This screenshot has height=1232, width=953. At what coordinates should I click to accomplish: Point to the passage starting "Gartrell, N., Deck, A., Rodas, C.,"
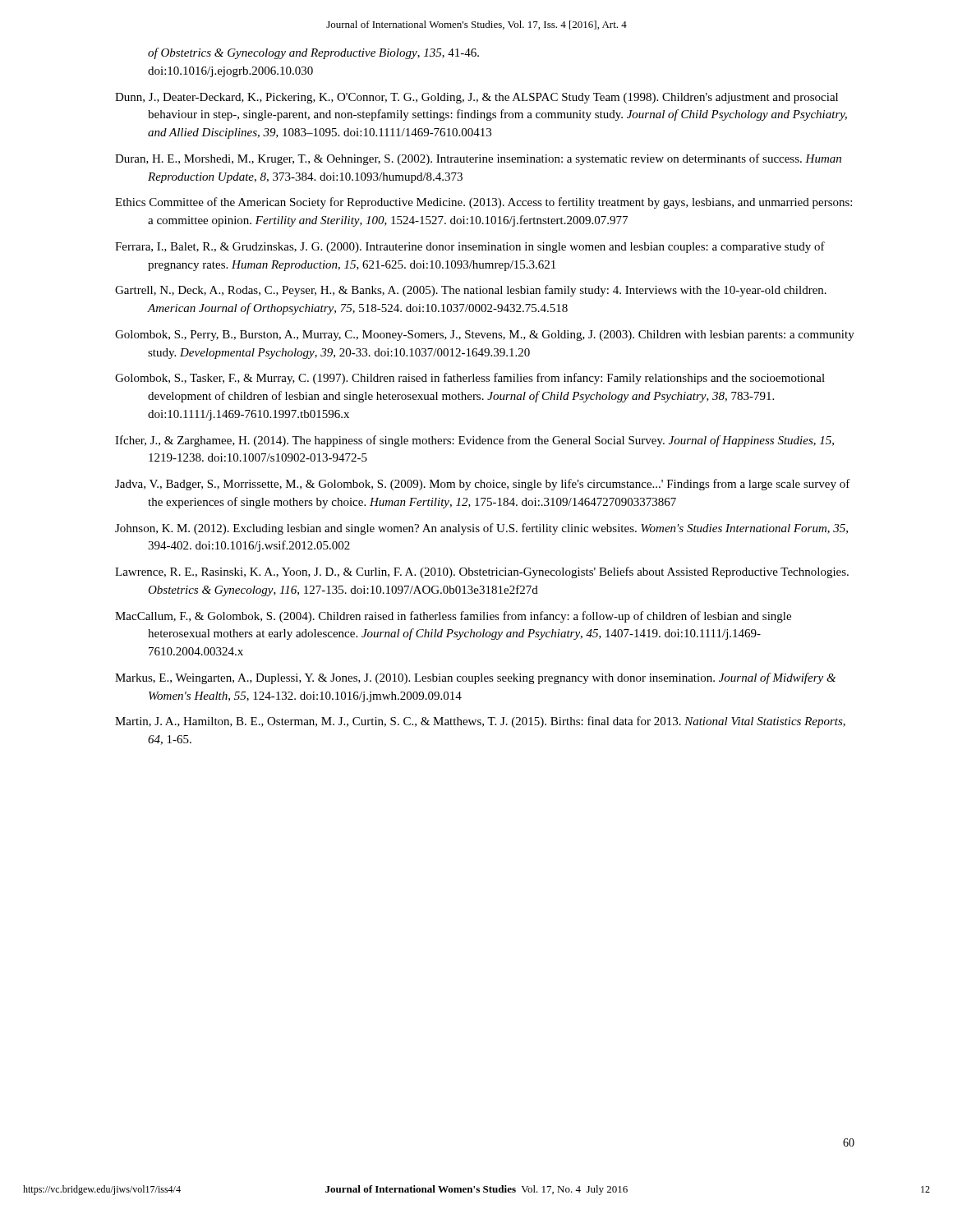click(471, 299)
